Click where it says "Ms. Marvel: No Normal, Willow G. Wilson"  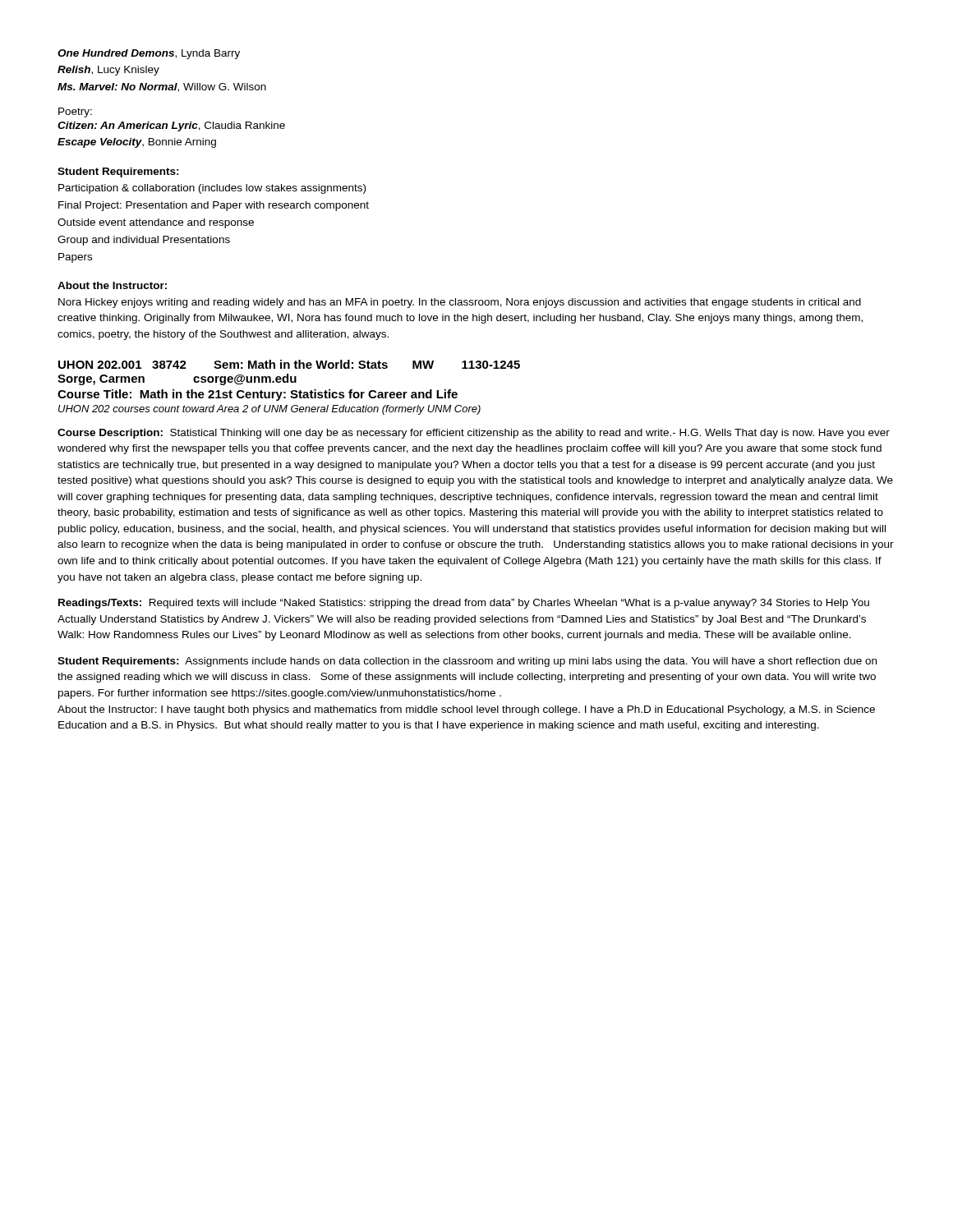point(162,87)
